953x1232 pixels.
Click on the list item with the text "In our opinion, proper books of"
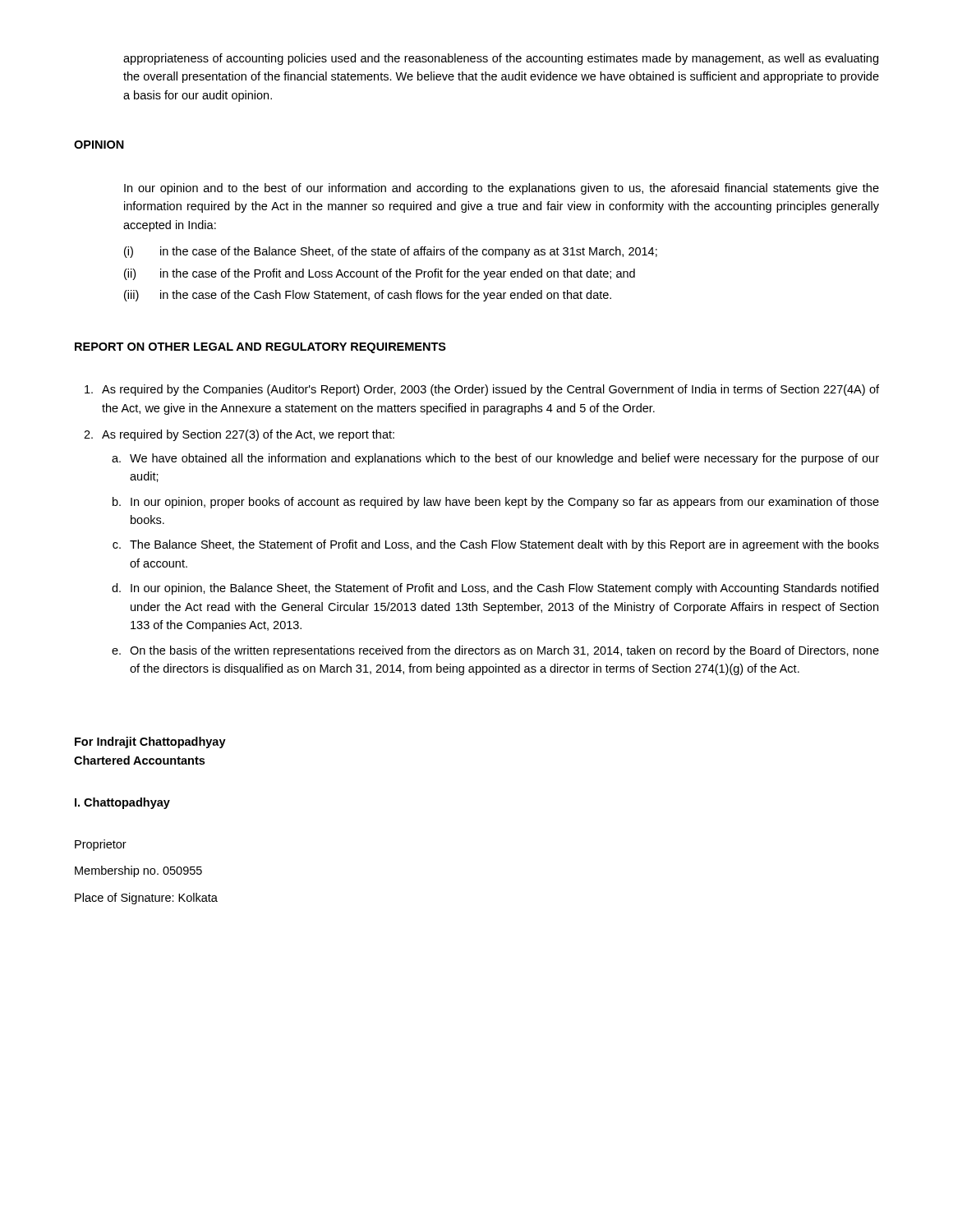(504, 511)
